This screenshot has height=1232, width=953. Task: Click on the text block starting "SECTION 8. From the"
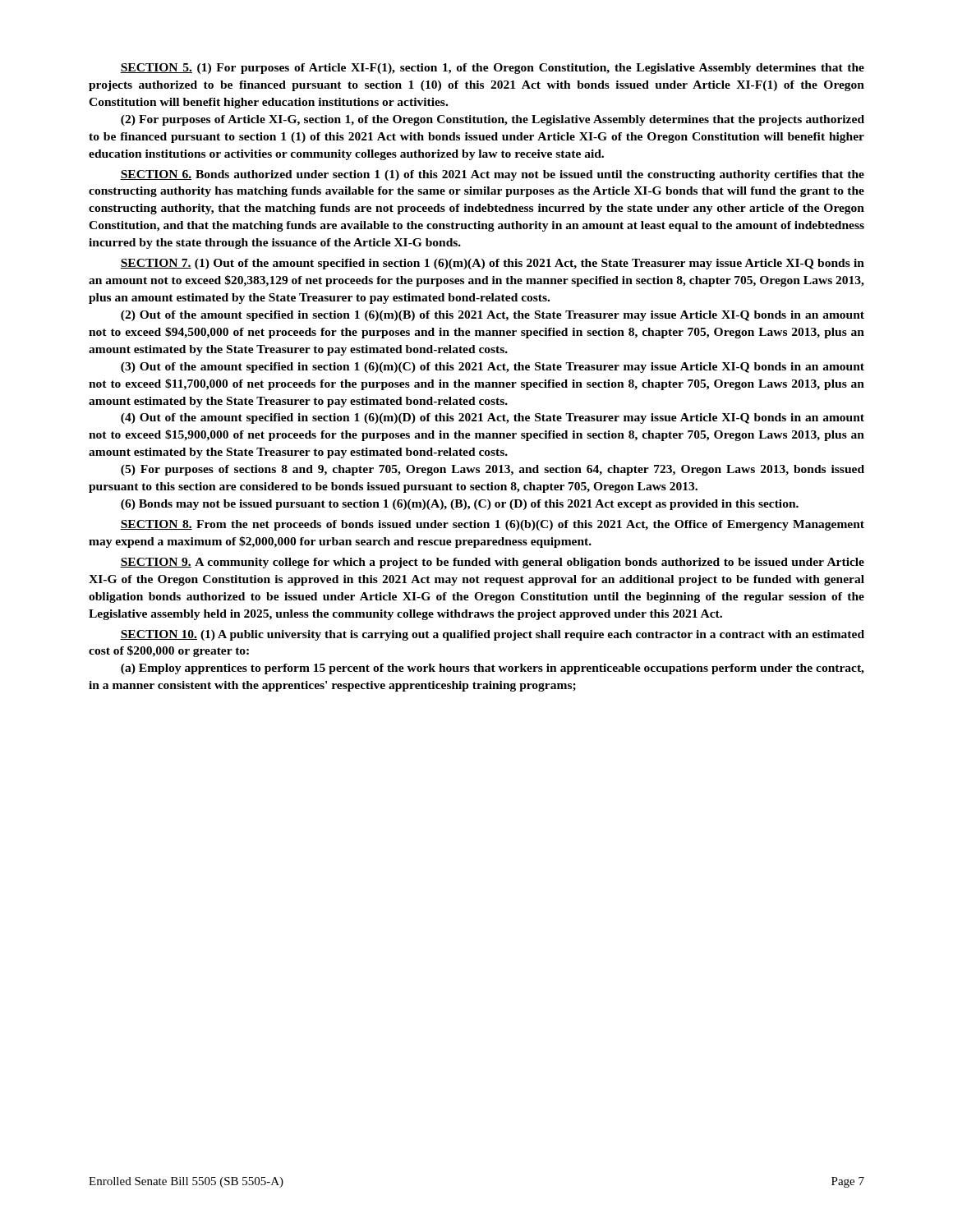tap(476, 533)
